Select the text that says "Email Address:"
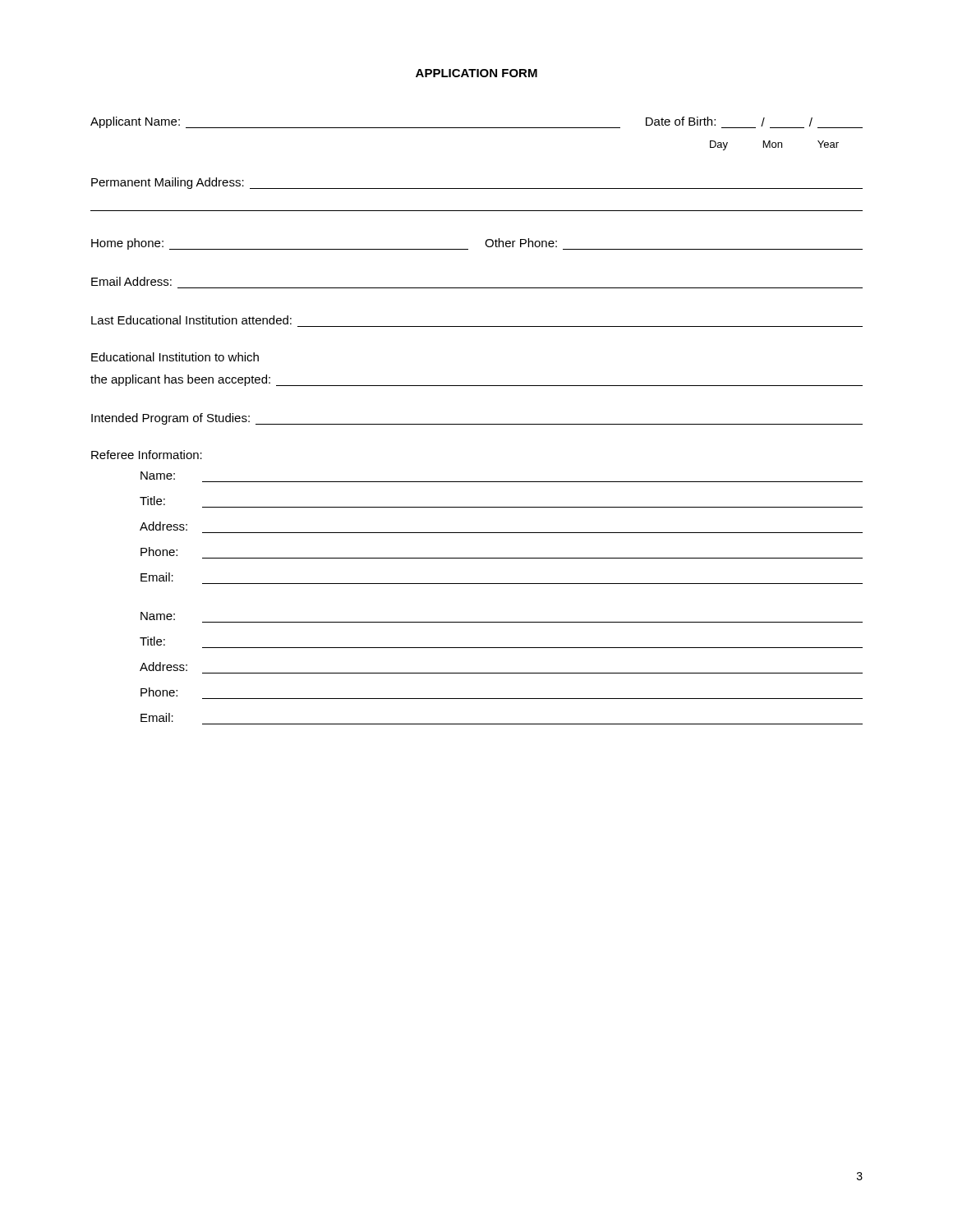The height and width of the screenshot is (1232, 953). click(476, 280)
